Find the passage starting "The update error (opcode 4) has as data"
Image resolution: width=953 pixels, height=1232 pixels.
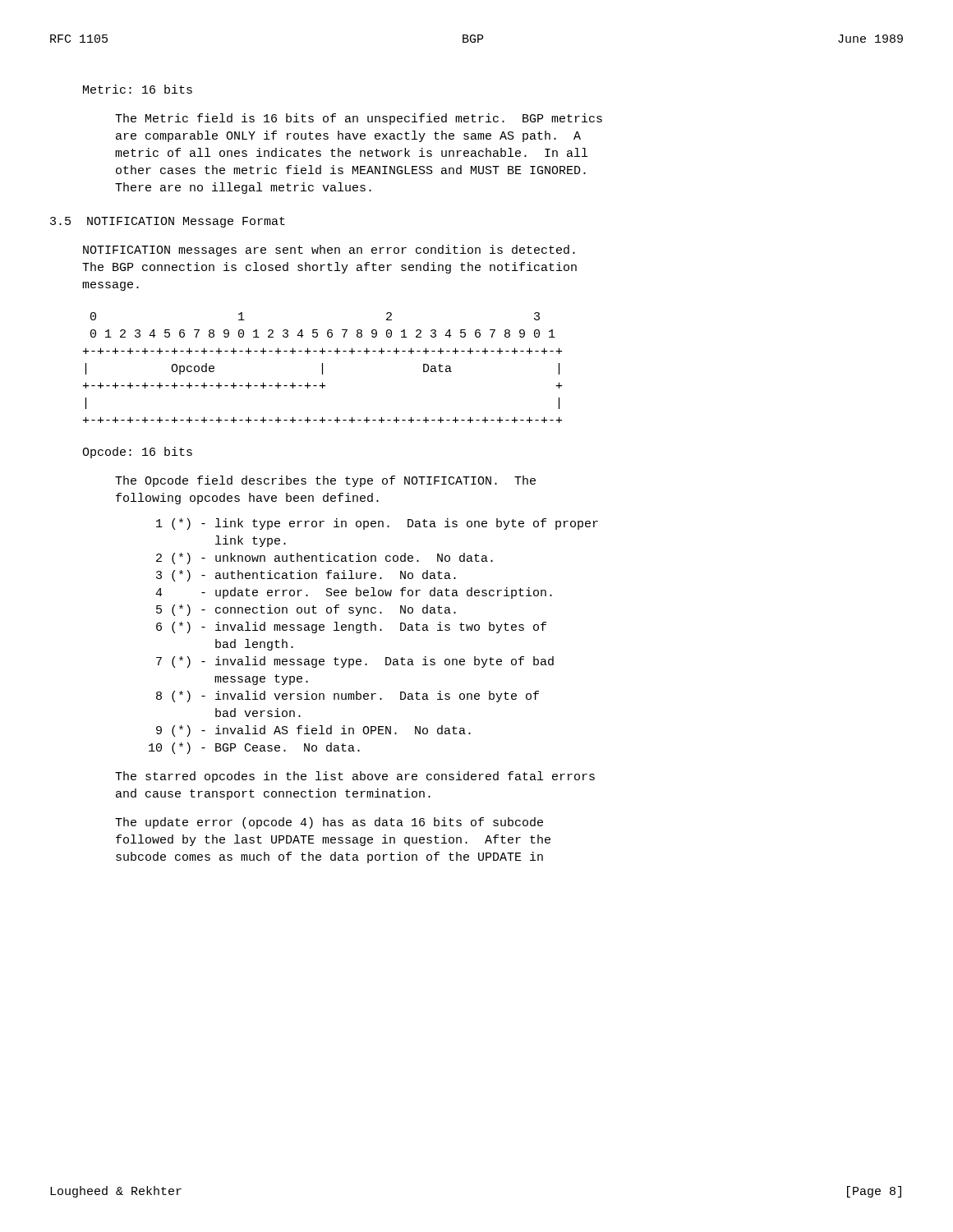(x=509, y=841)
